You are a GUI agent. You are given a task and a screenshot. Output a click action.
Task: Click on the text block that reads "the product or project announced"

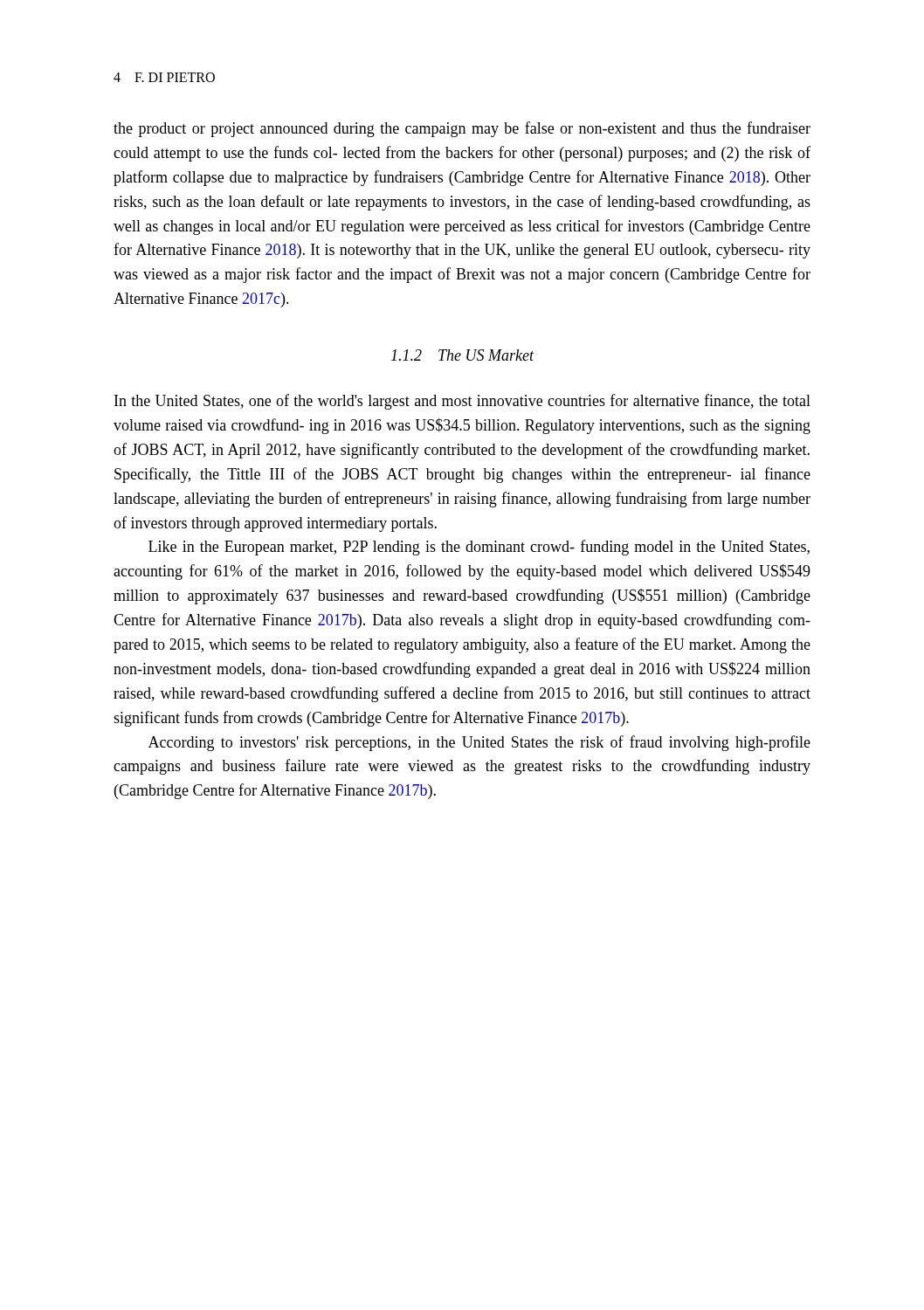coord(462,214)
